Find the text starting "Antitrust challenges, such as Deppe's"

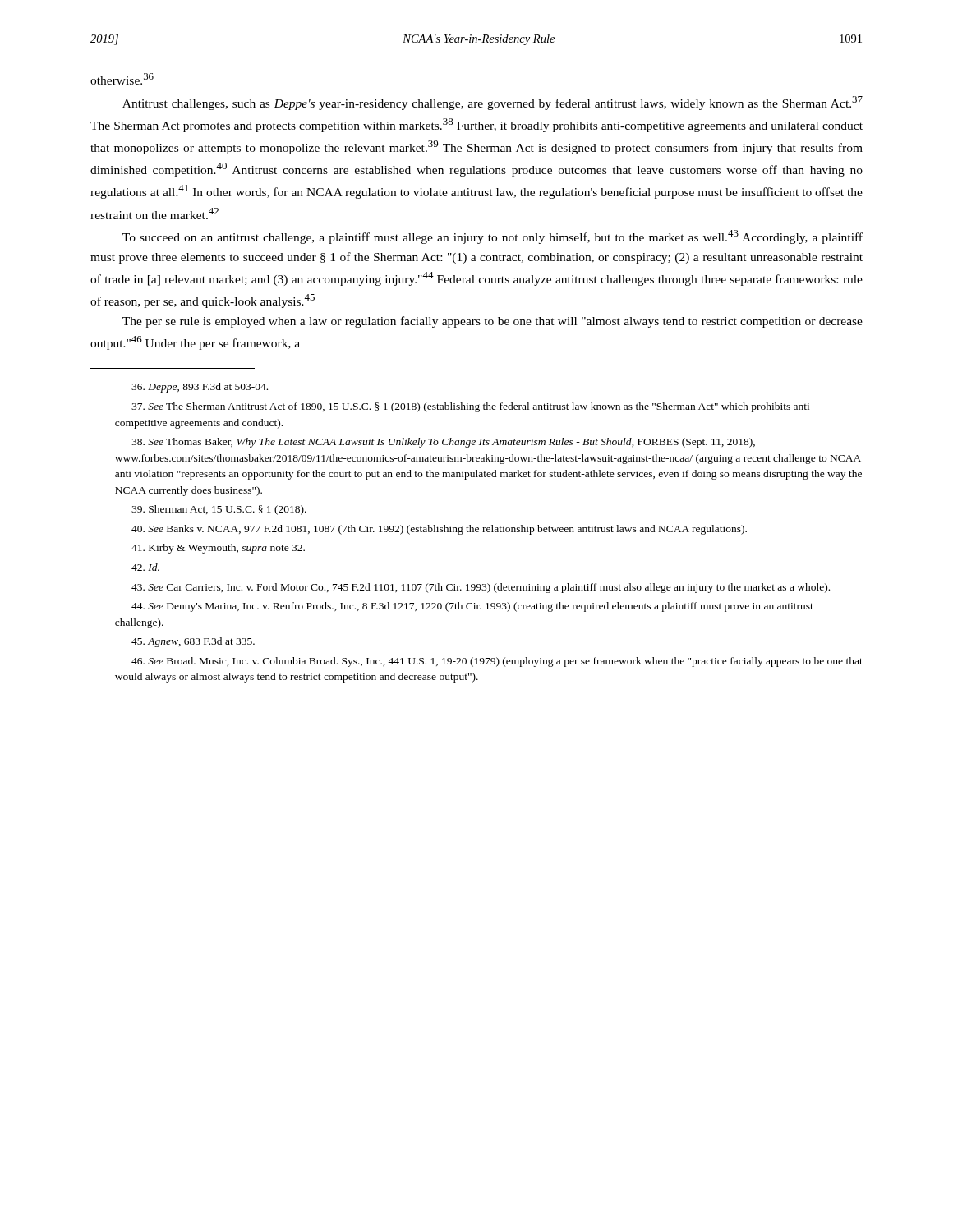[x=476, y=158]
